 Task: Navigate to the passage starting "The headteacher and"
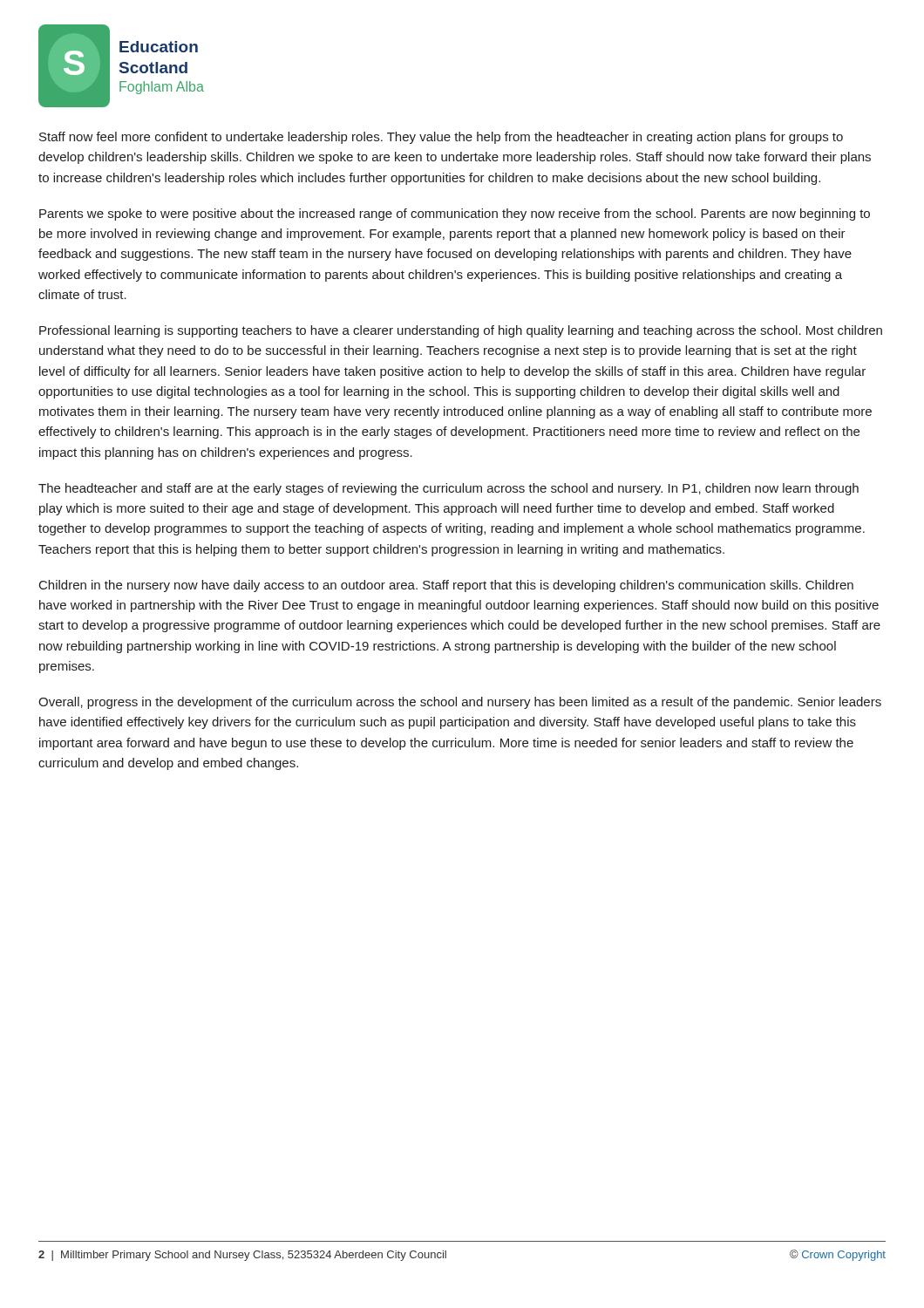point(462,518)
